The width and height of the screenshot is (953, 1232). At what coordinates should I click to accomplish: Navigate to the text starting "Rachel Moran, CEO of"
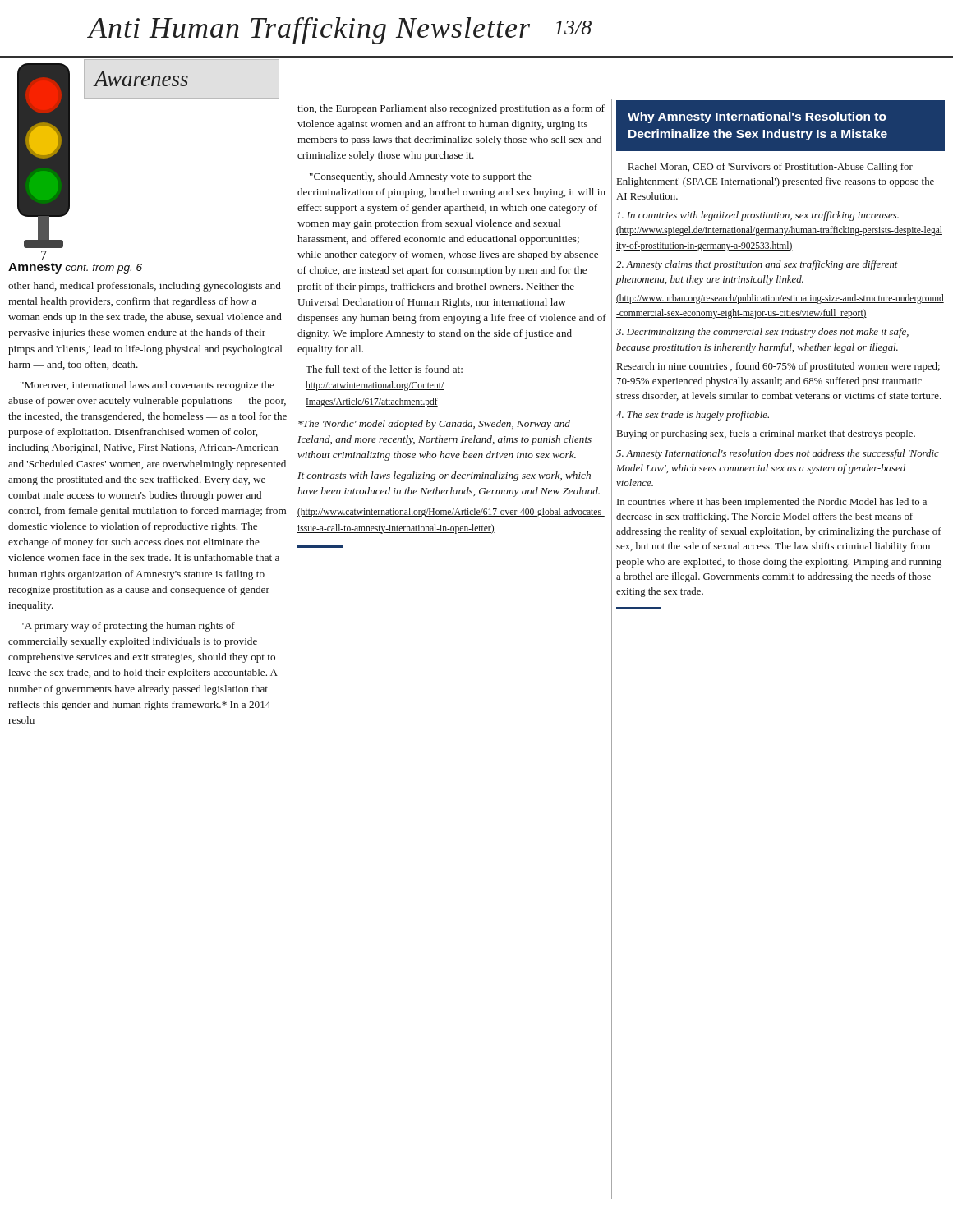[x=781, y=384]
